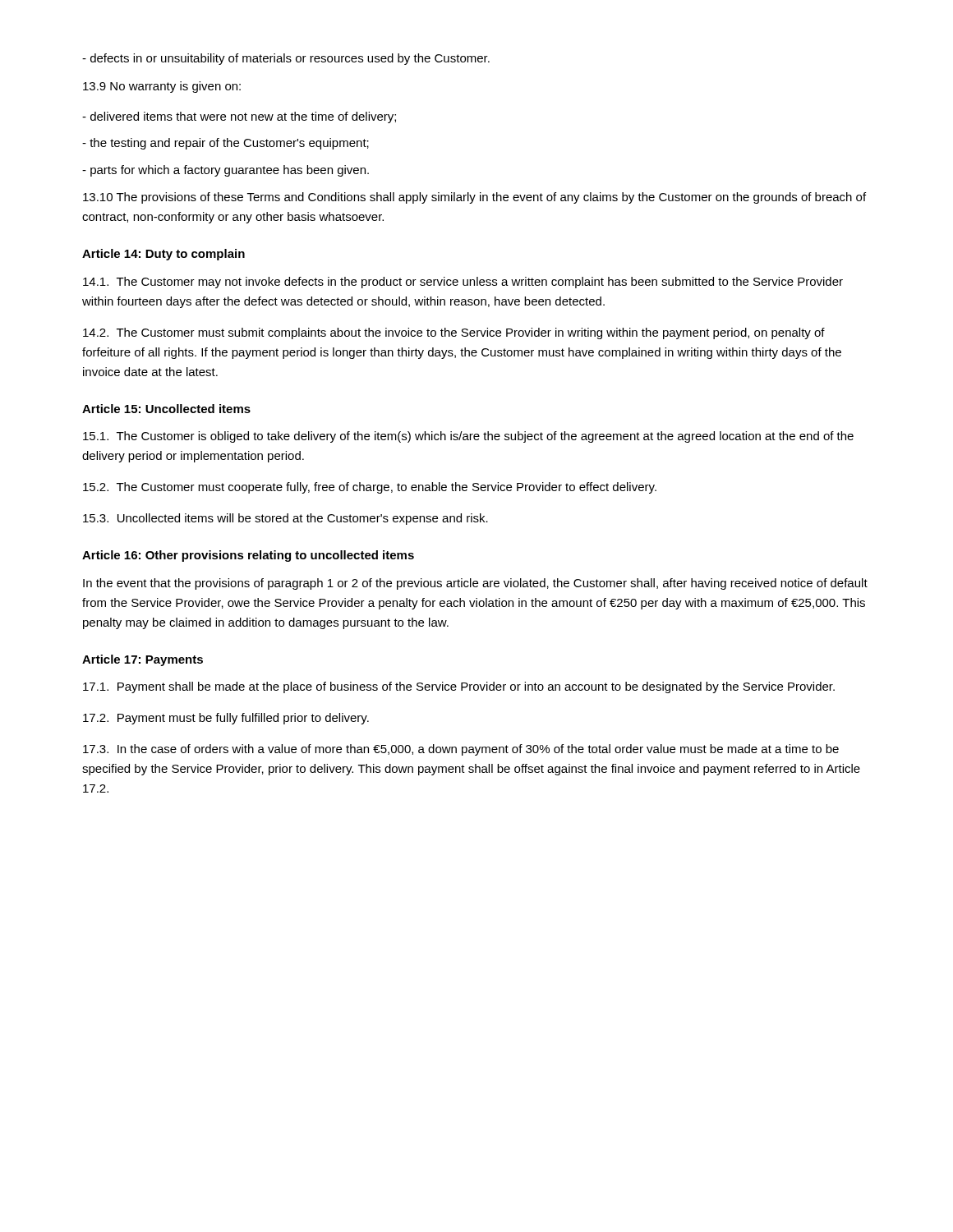Click on the text block starting "Article 16: Other provisions relating to"
Viewport: 953px width, 1232px height.
248,555
